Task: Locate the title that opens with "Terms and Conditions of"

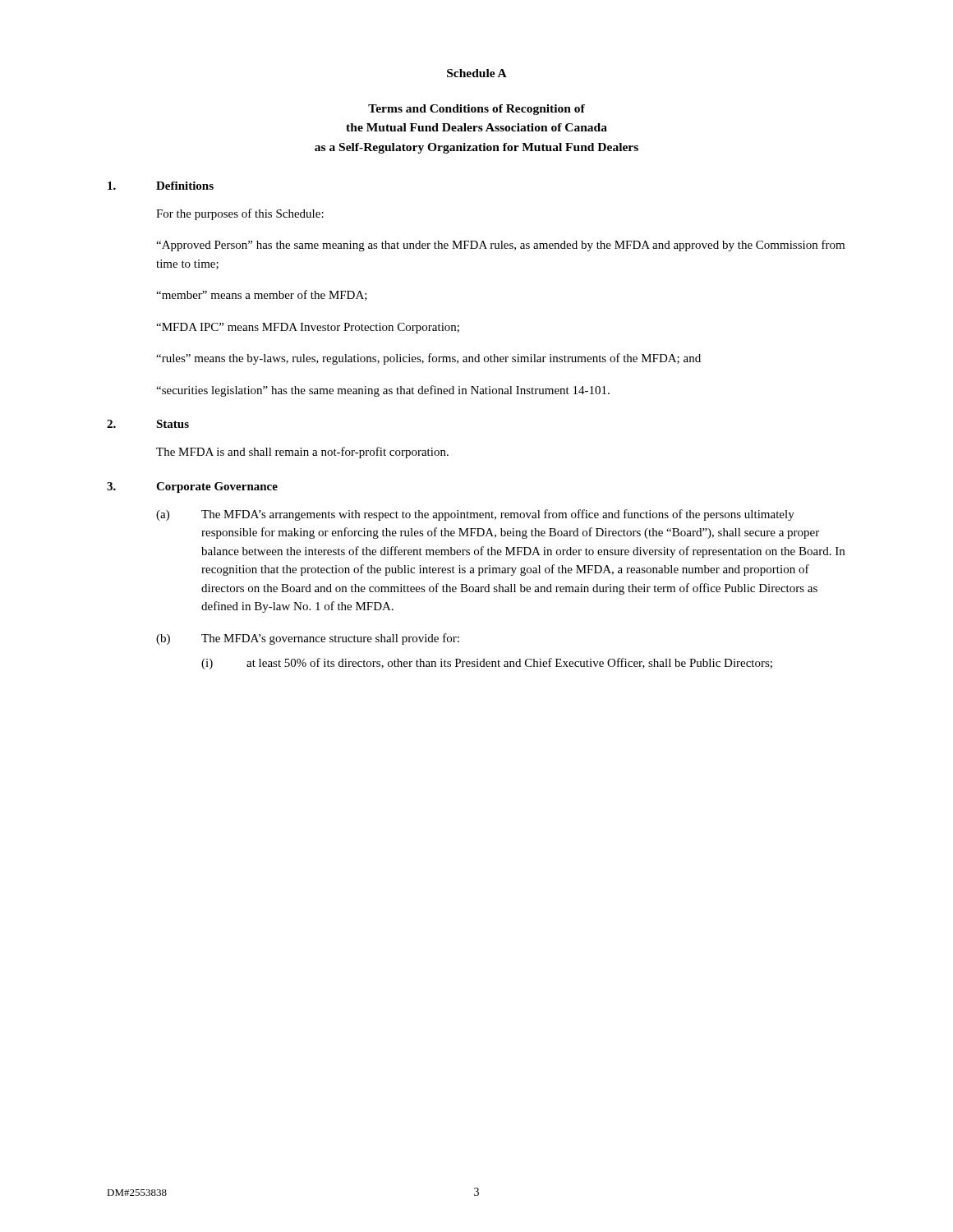Action: point(476,127)
